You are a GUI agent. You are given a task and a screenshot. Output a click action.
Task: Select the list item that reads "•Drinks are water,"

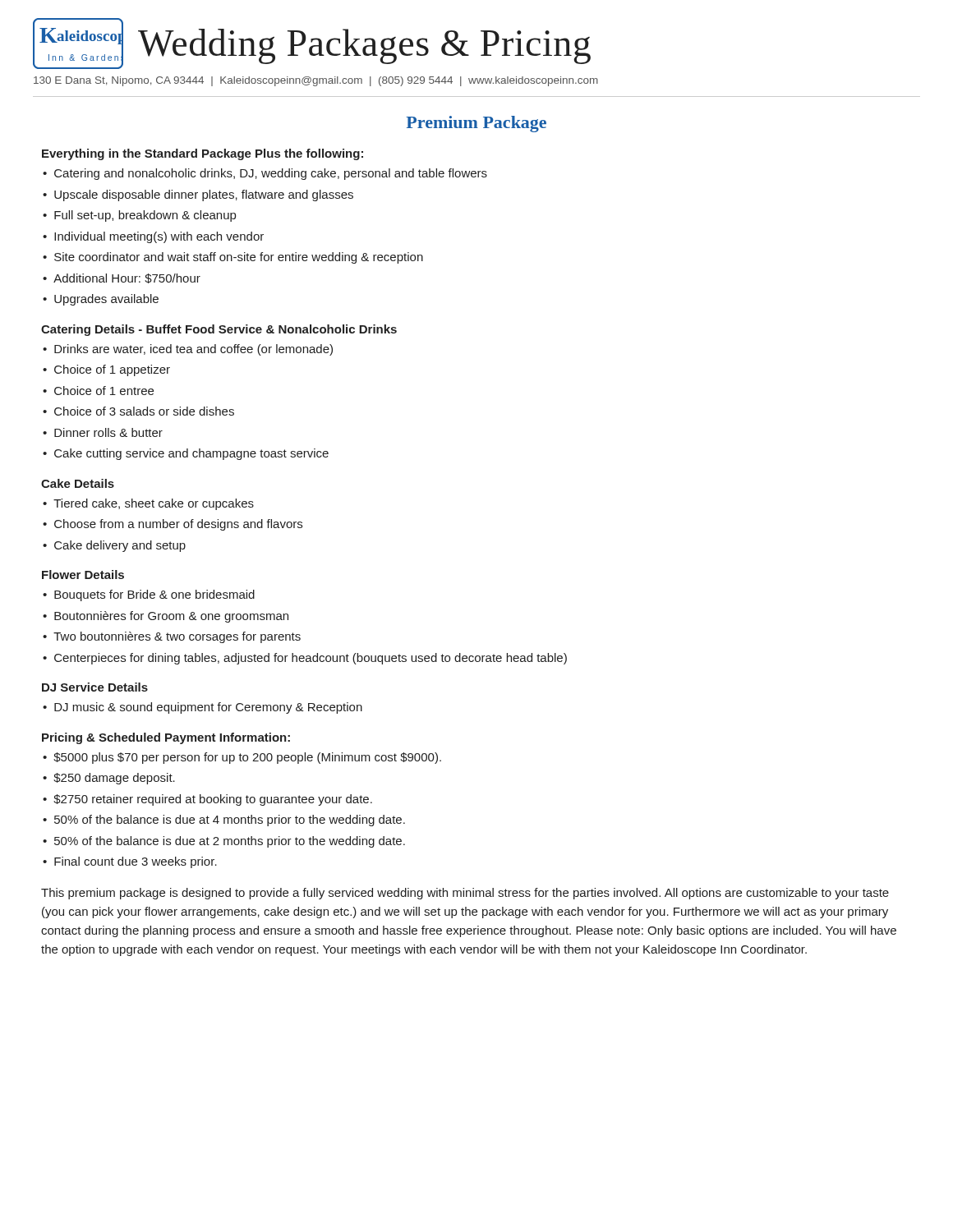pyautogui.click(x=188, y=349)
